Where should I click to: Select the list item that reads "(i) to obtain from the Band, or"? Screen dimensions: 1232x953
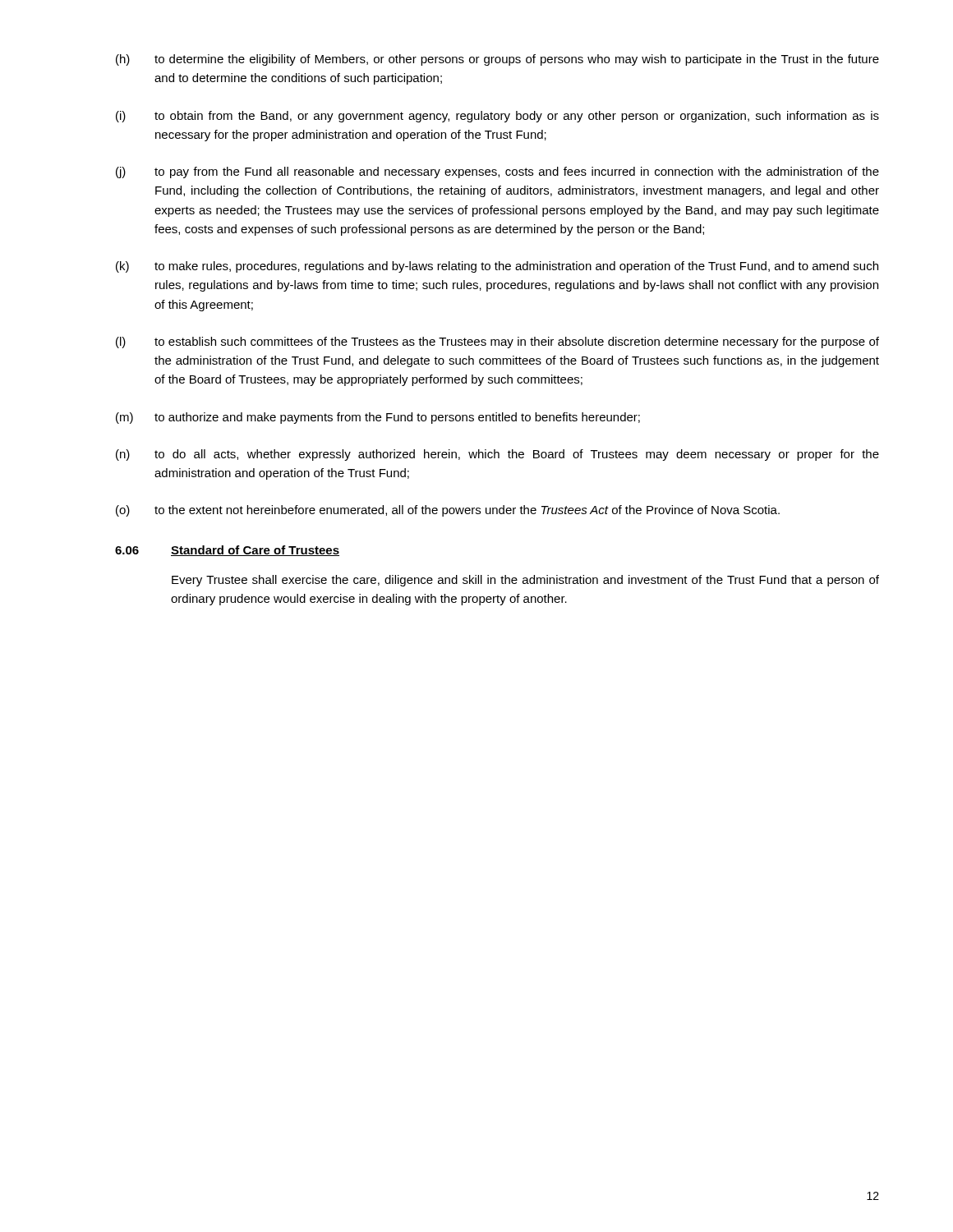click(x=497, y=125)
